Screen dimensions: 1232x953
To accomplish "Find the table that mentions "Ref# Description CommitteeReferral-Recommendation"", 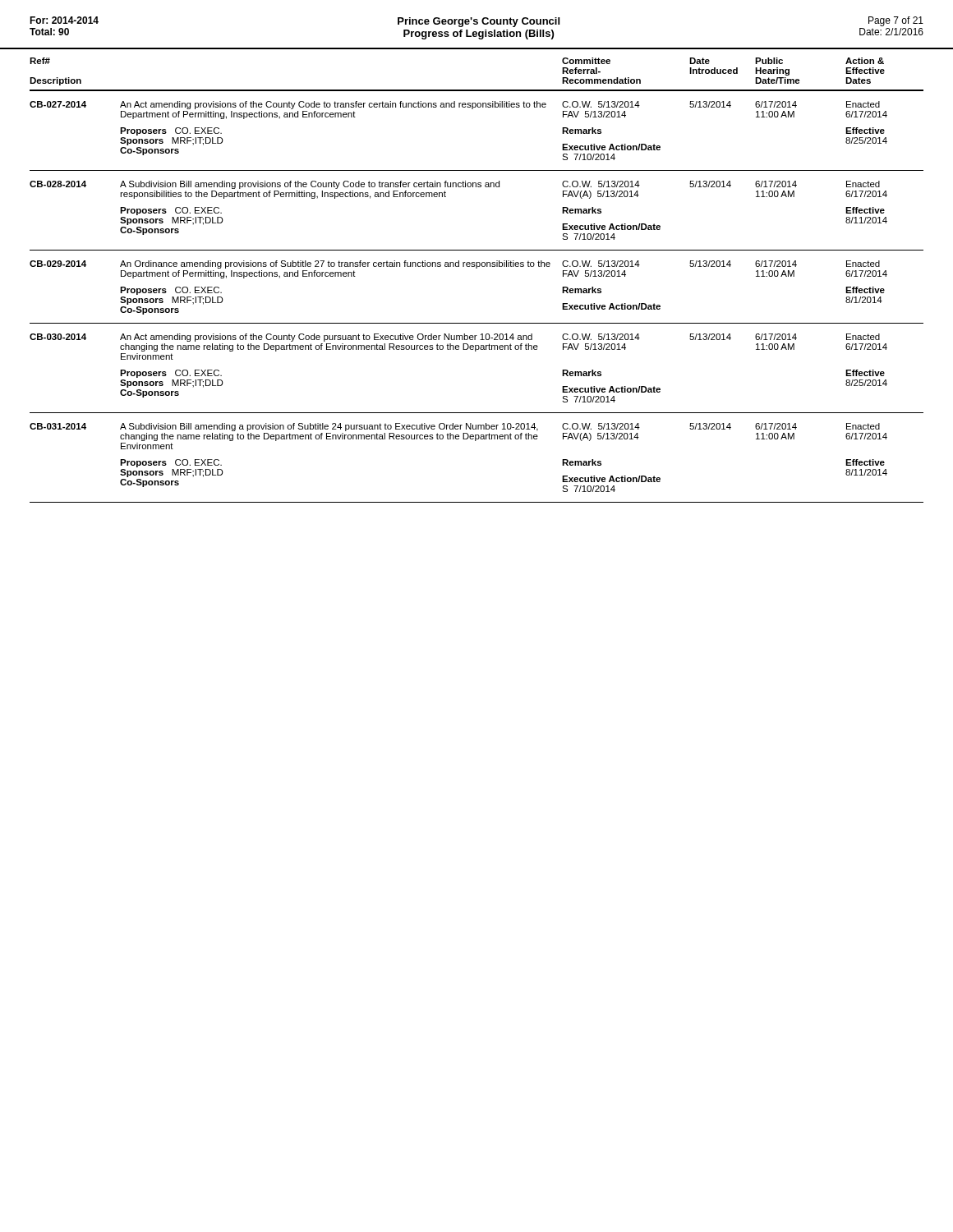I will [x=476, y=70].
